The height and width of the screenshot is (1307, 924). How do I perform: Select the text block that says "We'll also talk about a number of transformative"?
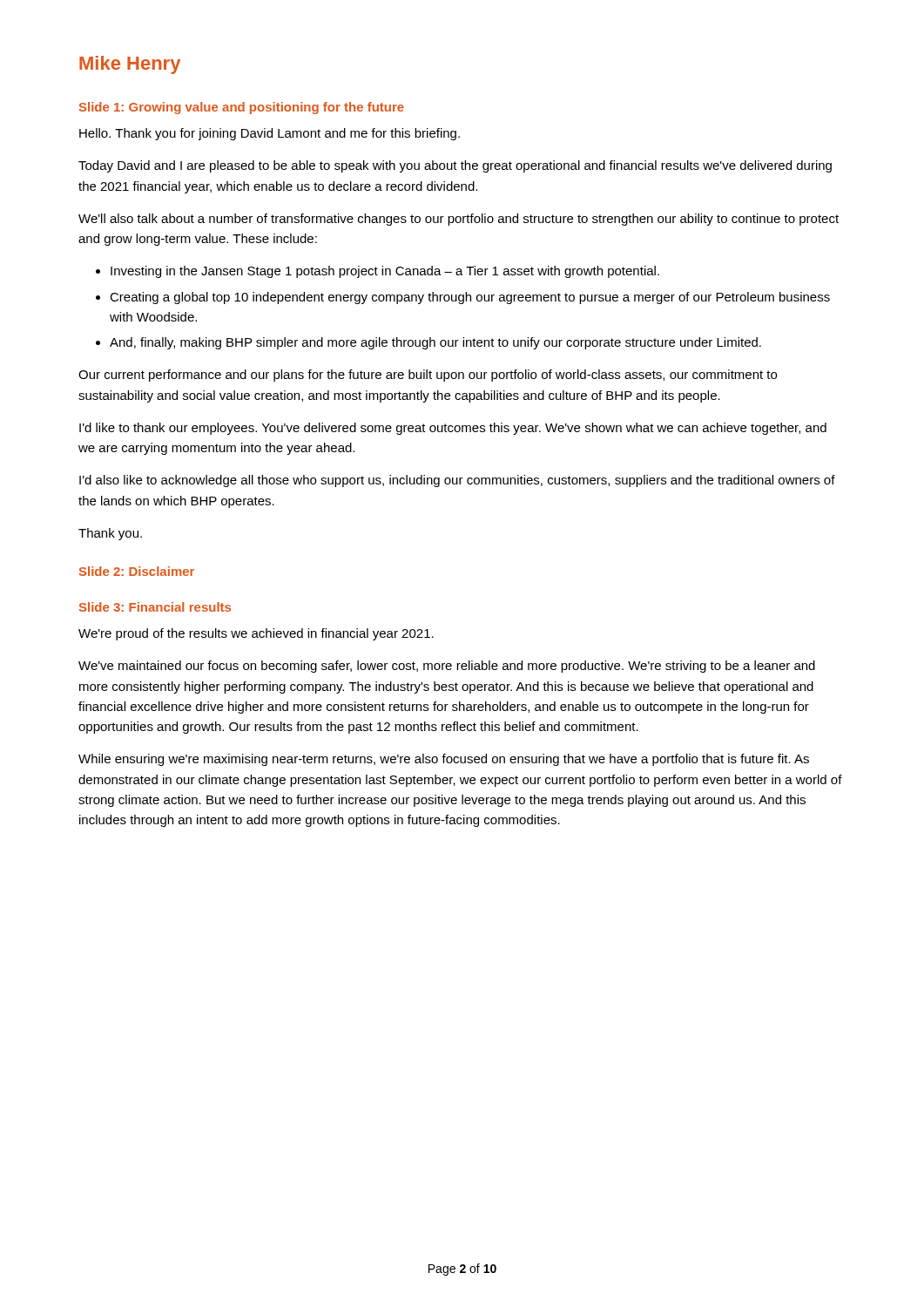coord(459,228)
